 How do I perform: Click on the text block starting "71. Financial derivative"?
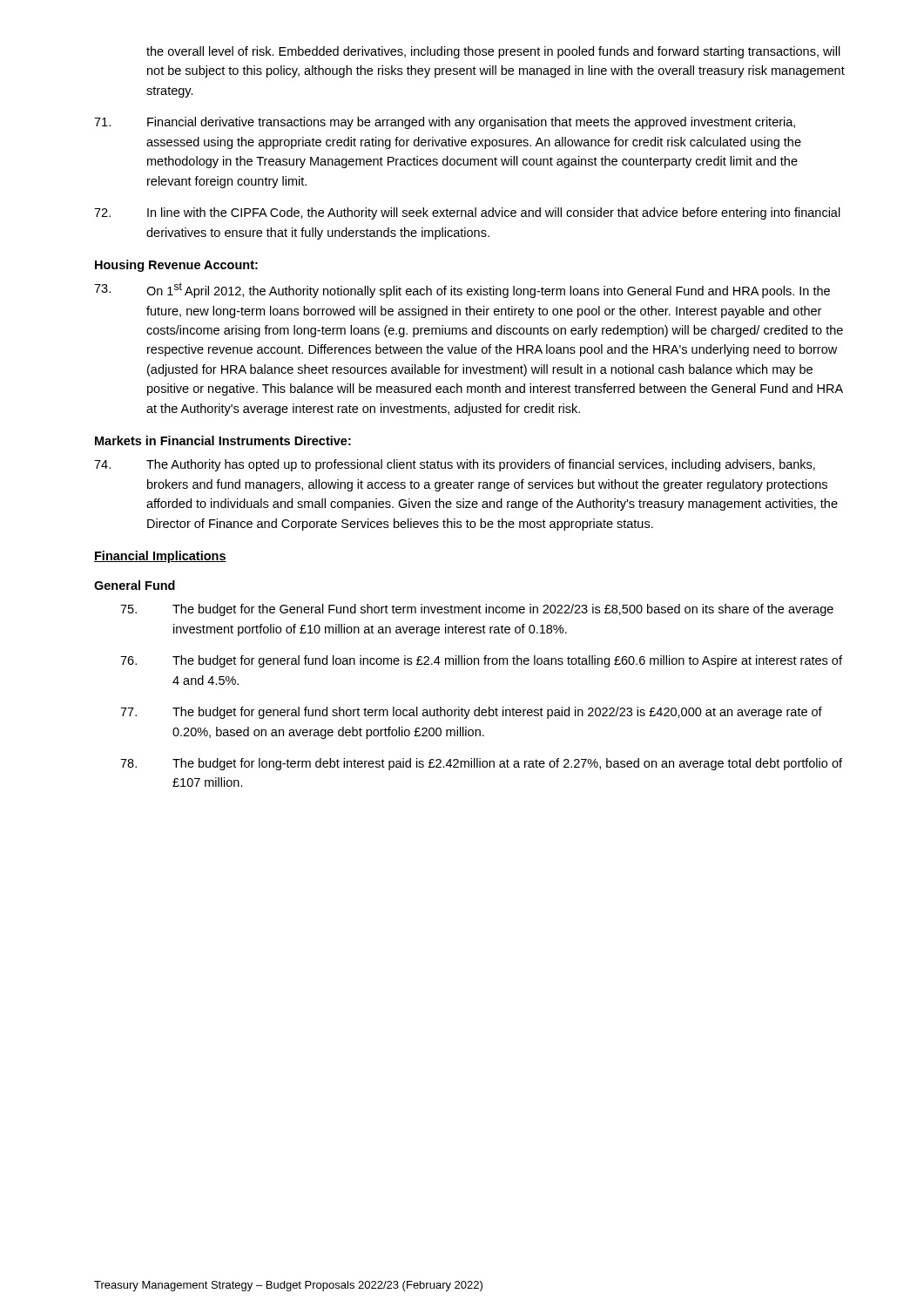coord(470,152)
